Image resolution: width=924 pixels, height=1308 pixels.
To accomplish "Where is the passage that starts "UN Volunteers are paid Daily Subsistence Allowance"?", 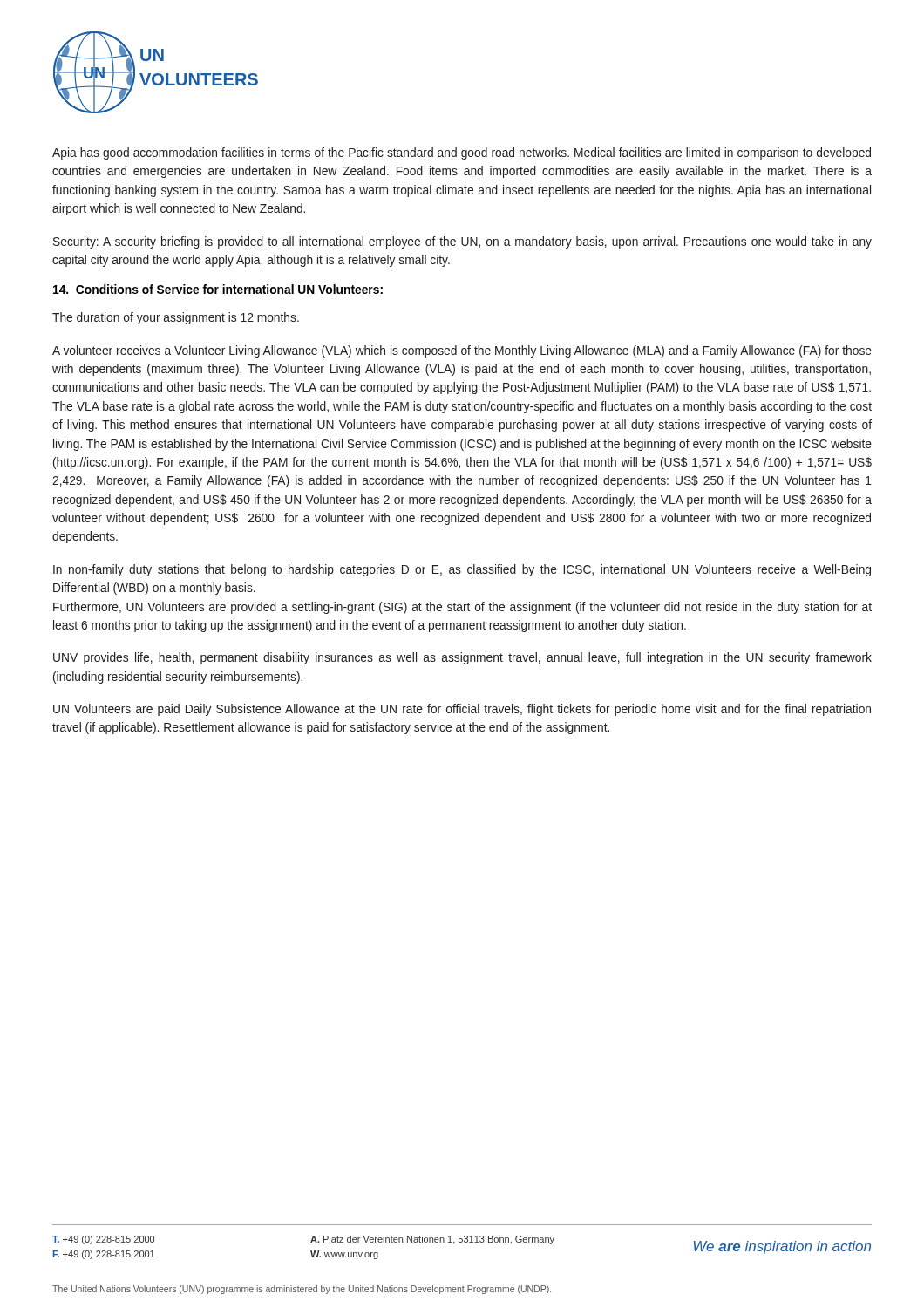I will (462, 719).
